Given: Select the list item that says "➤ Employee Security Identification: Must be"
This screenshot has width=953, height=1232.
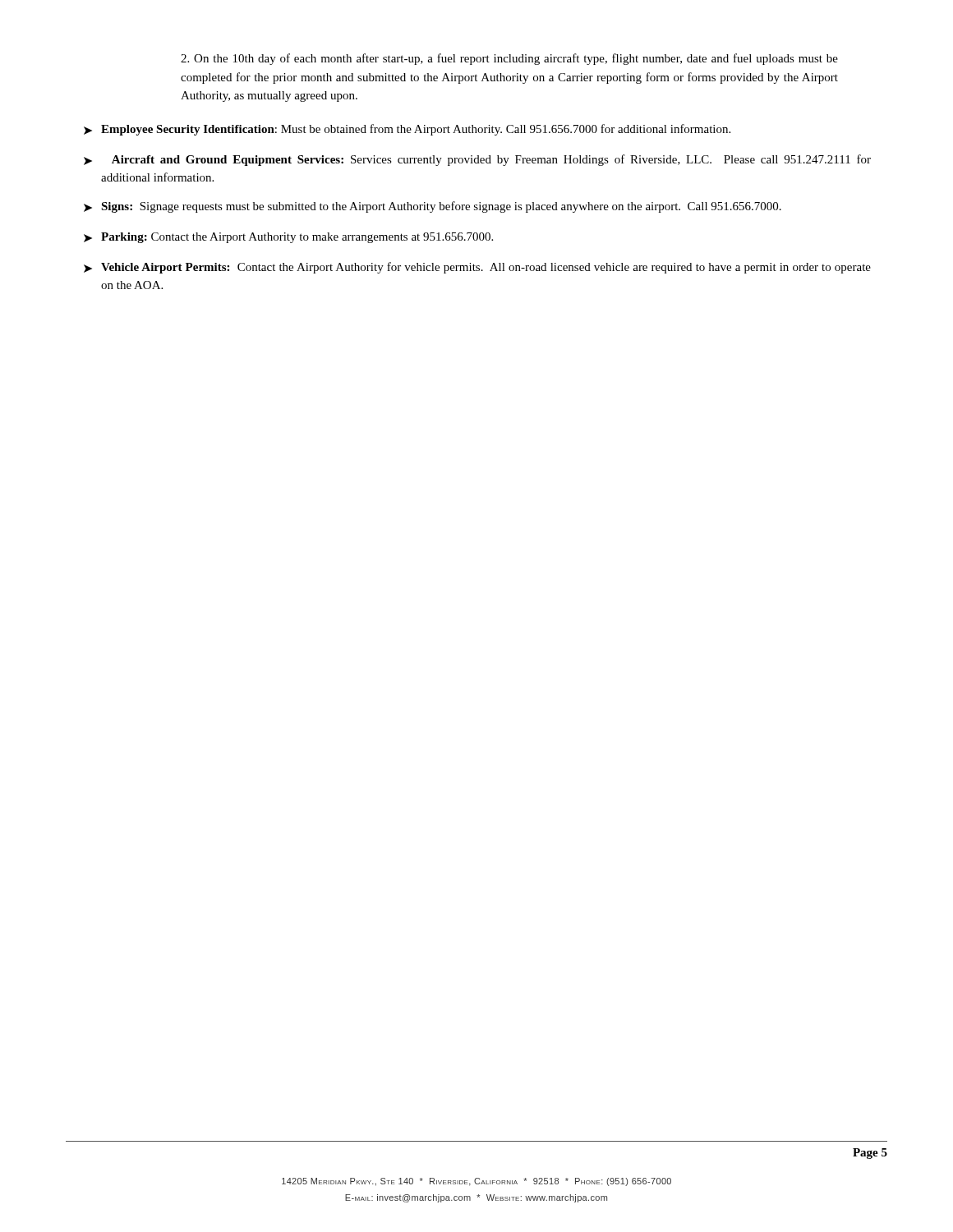Looking at the screenshot, I should [476, 130].
